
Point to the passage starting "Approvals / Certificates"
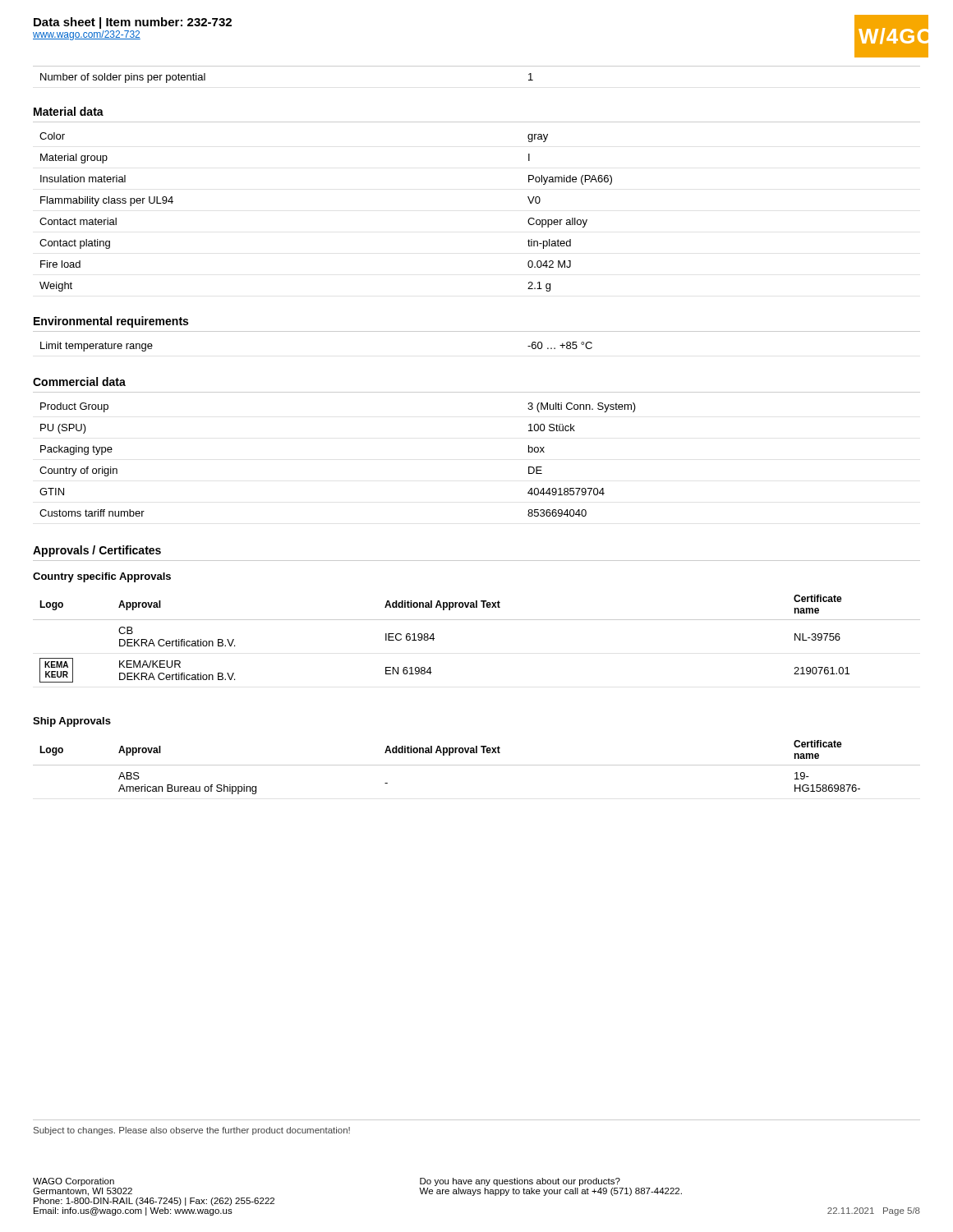476,552
